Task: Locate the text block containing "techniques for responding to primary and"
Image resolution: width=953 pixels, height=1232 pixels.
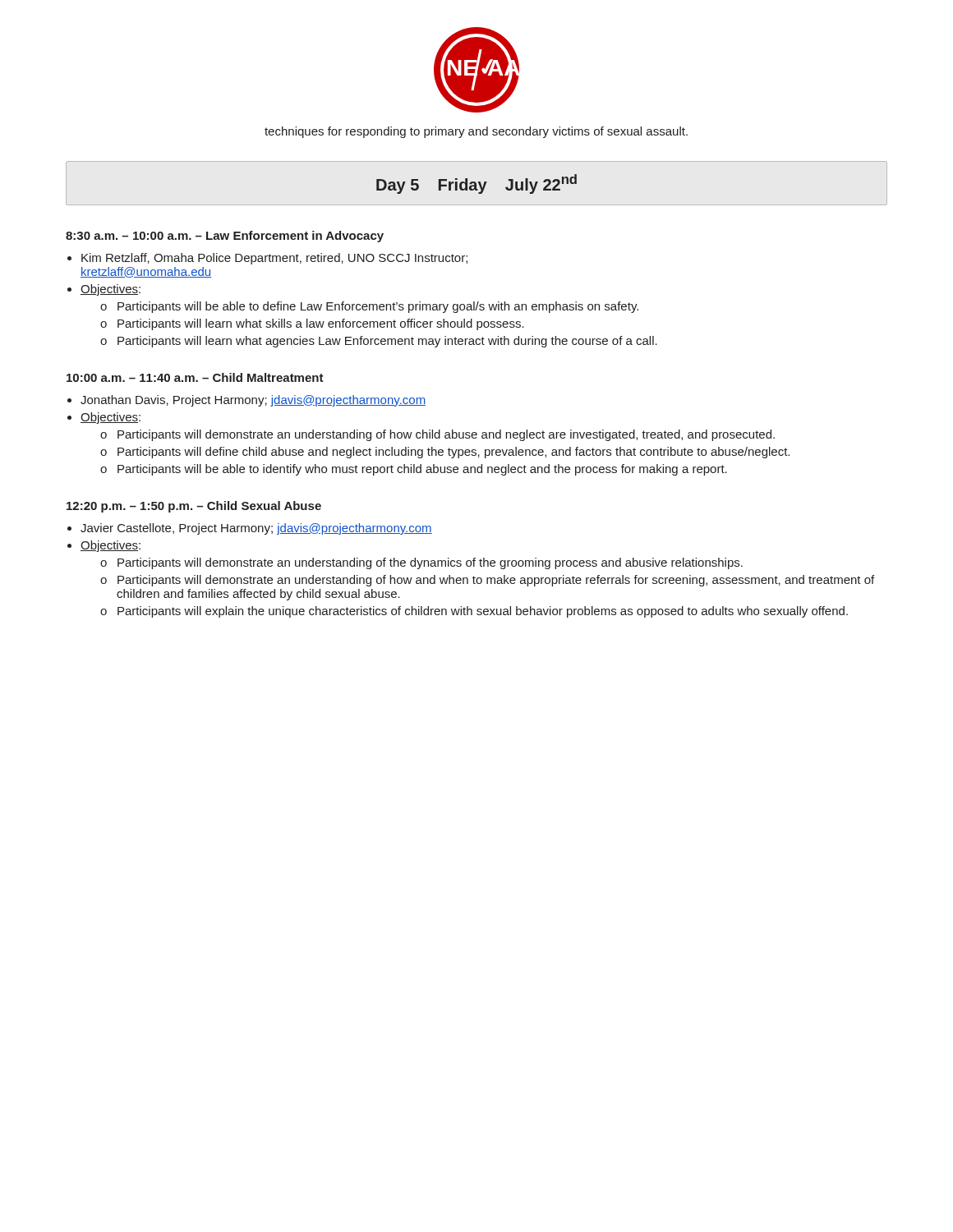Action: coord(476,131)
